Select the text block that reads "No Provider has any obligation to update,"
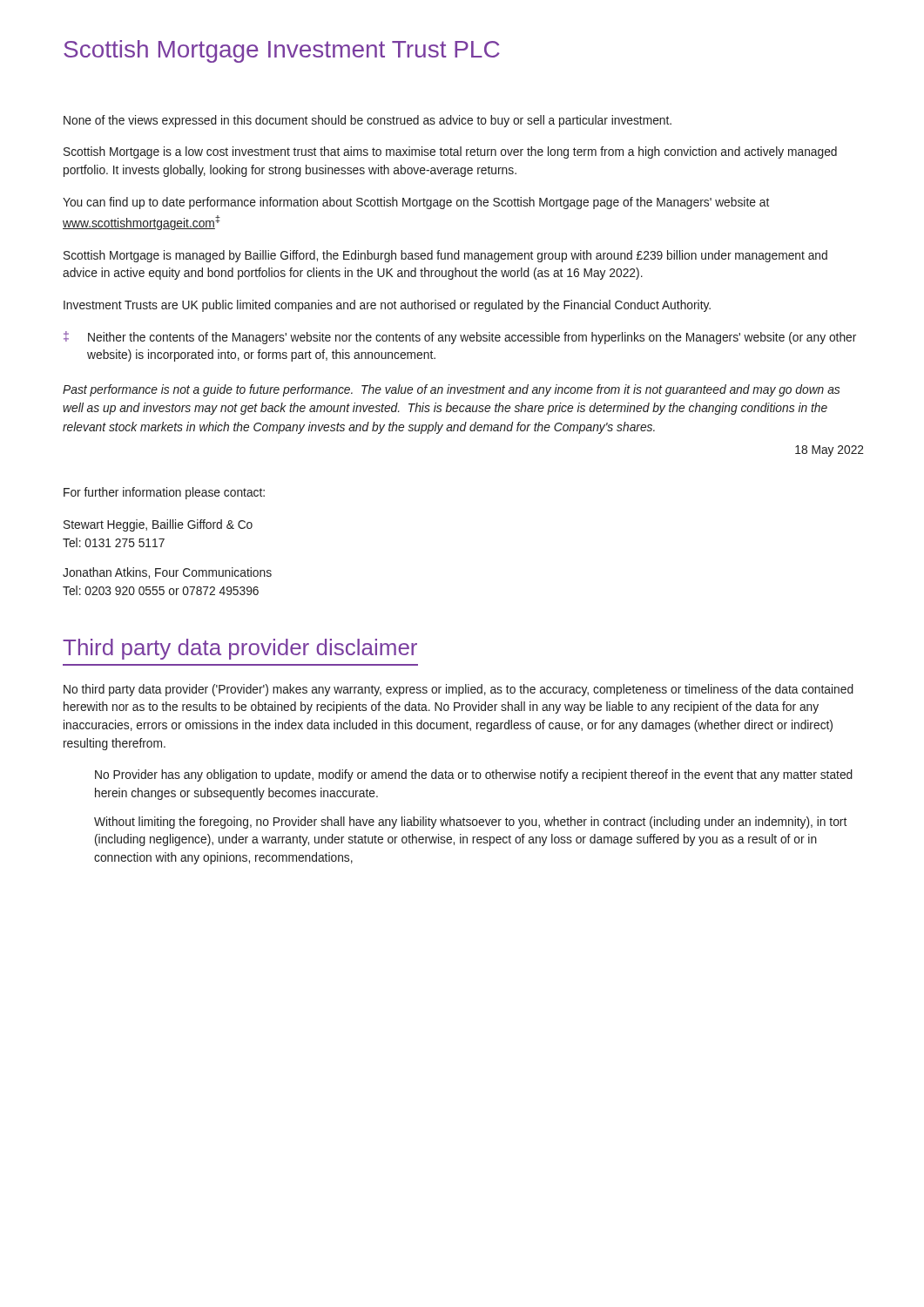This screenshot has width=924, height=1307. tap(473, 784)
